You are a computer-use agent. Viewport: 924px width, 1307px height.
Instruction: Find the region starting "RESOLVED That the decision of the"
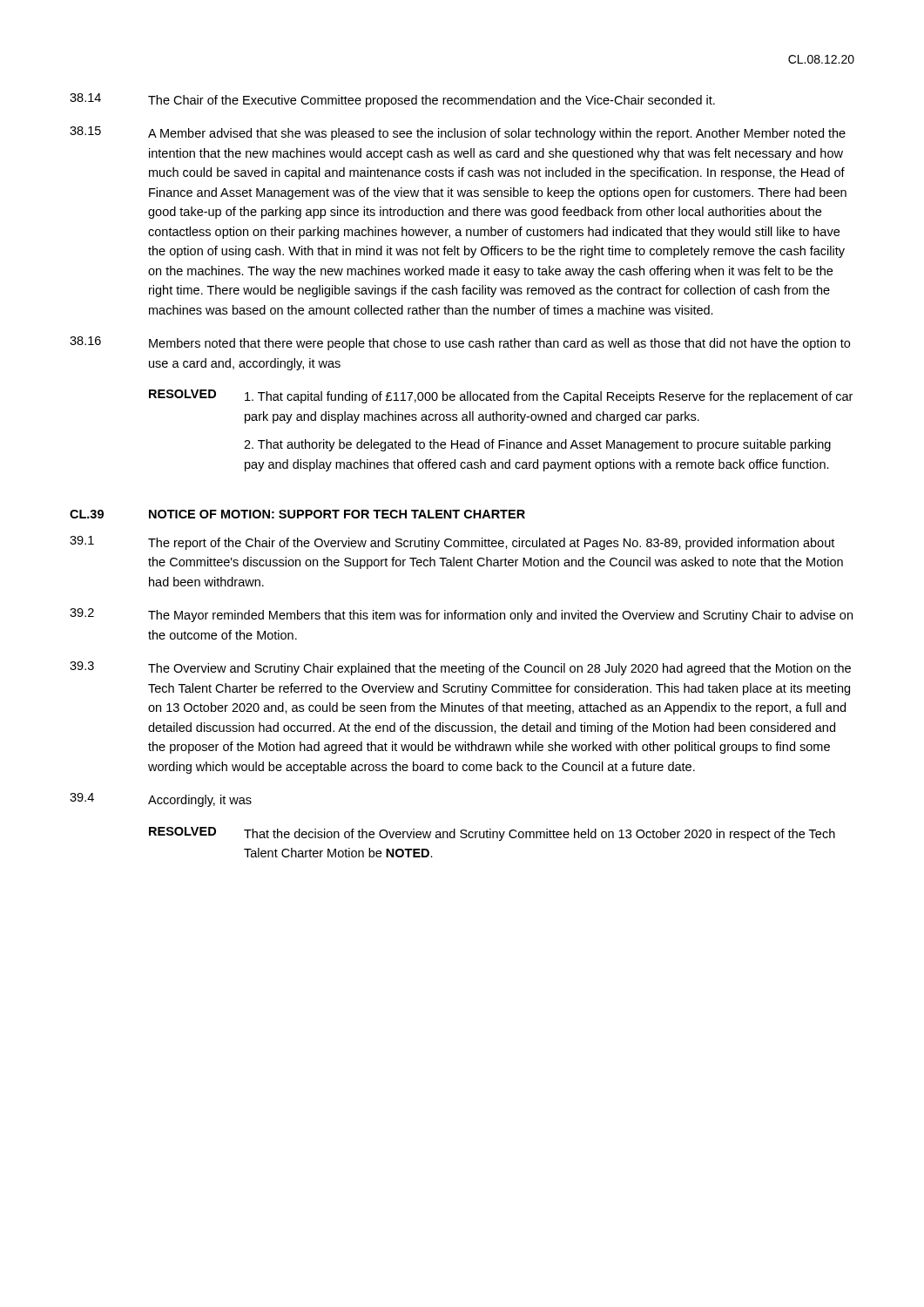pyautogui.click(x=501, y=844)
